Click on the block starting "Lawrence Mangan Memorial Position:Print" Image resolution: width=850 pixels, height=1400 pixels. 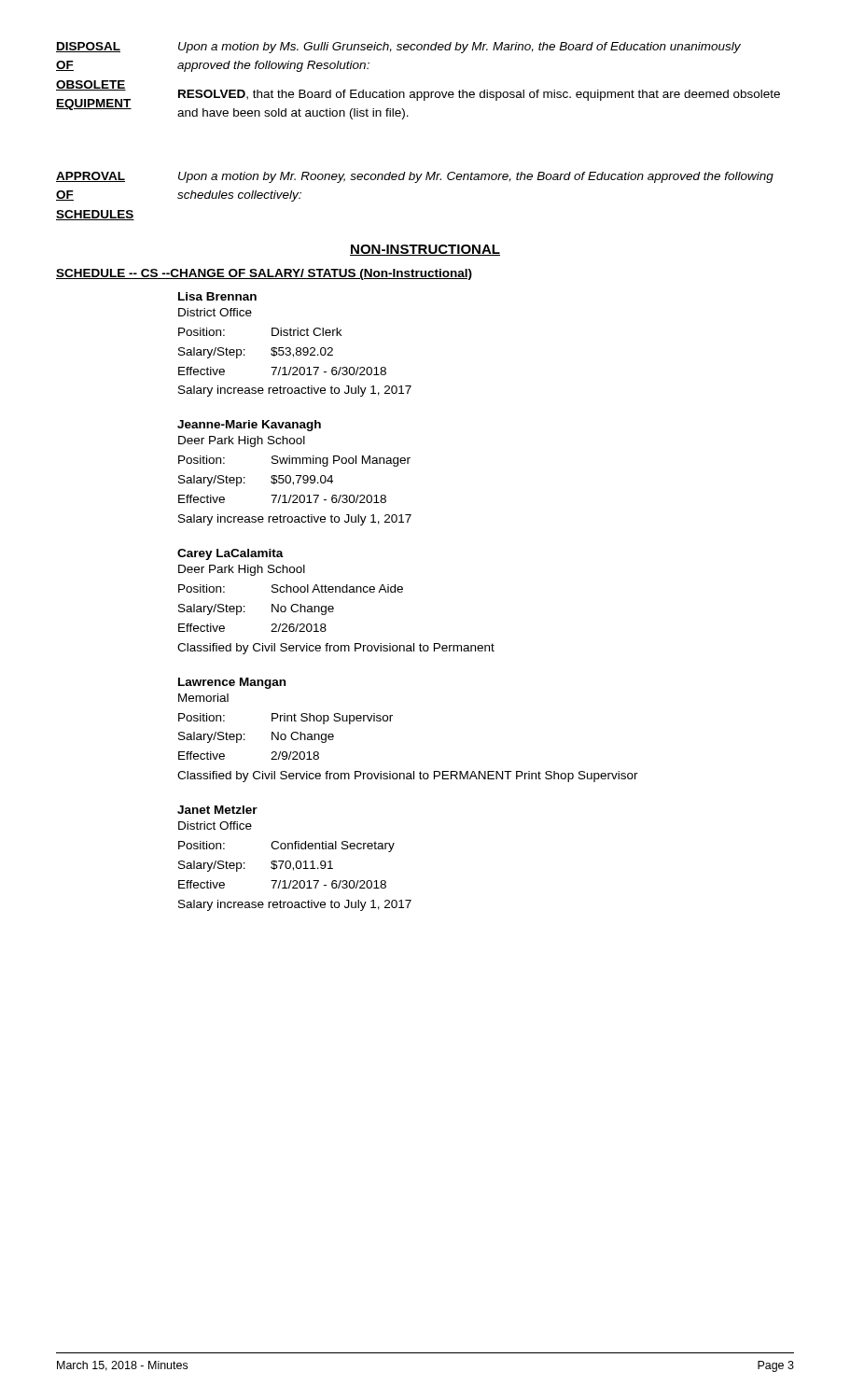[232, 683]
